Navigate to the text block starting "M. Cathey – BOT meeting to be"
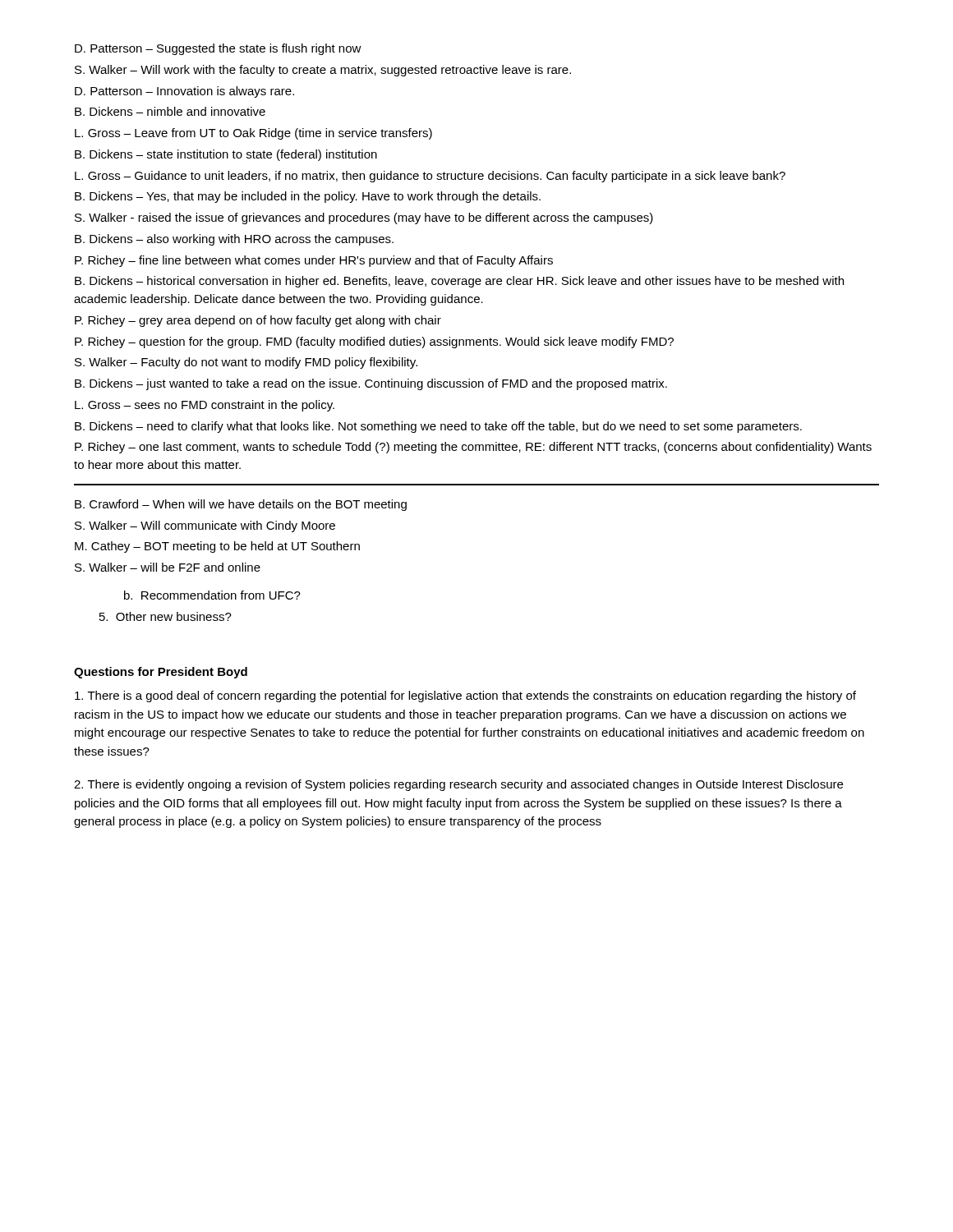This screenshot has height=1232, width=953. point(217,546)
